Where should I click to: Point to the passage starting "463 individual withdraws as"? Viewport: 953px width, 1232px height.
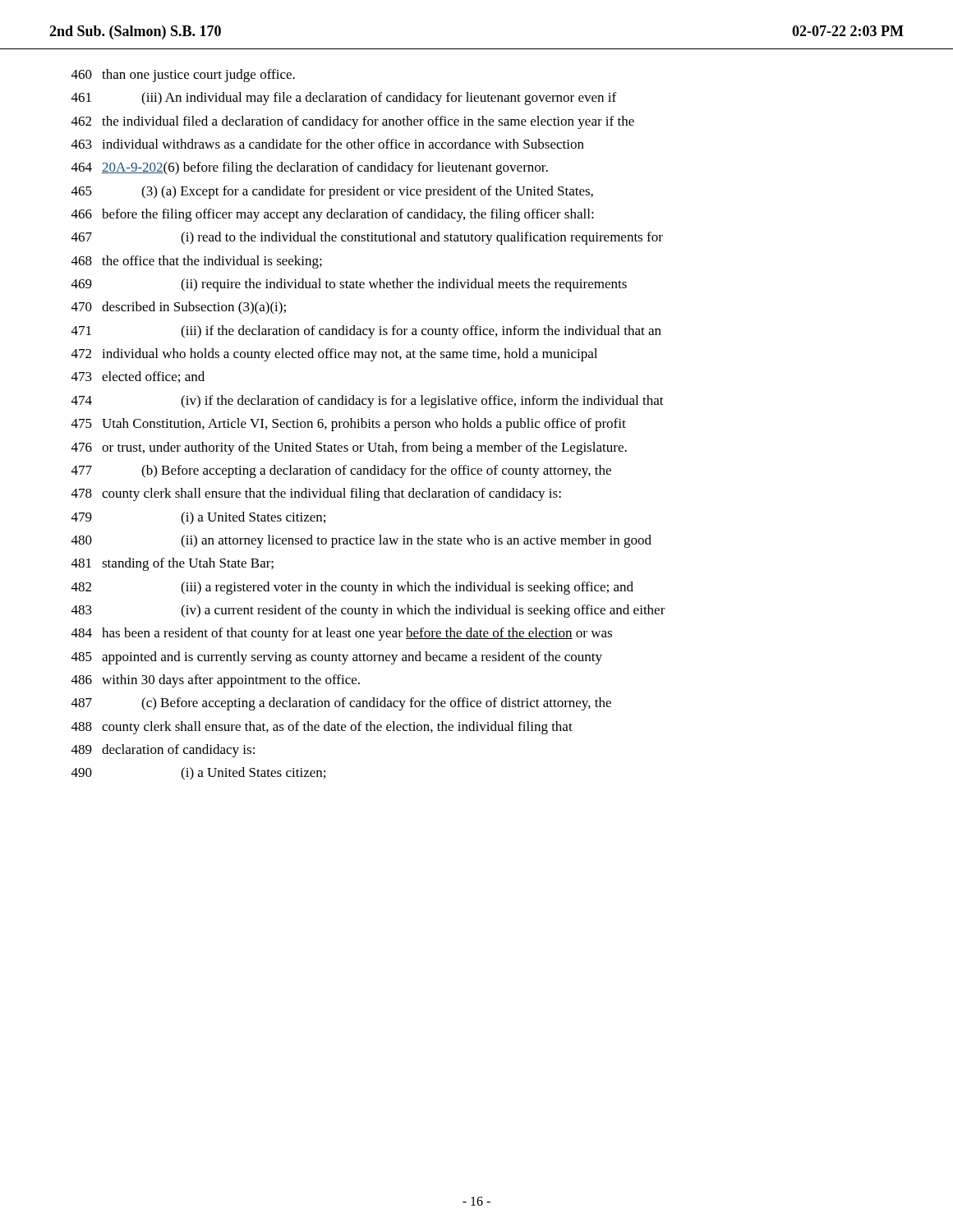(476, 145)
